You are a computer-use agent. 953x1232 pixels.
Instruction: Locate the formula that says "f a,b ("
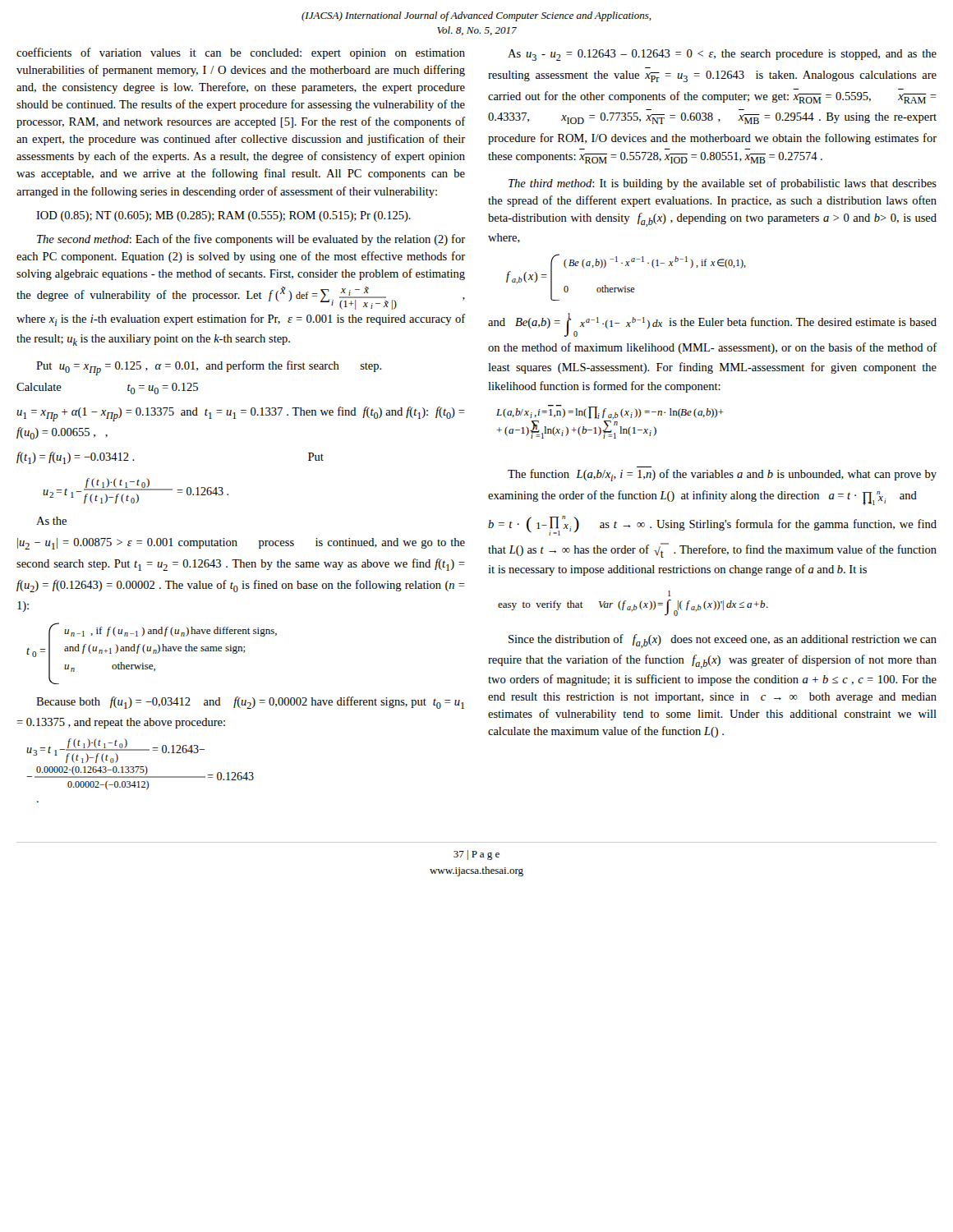pos(656,277)
